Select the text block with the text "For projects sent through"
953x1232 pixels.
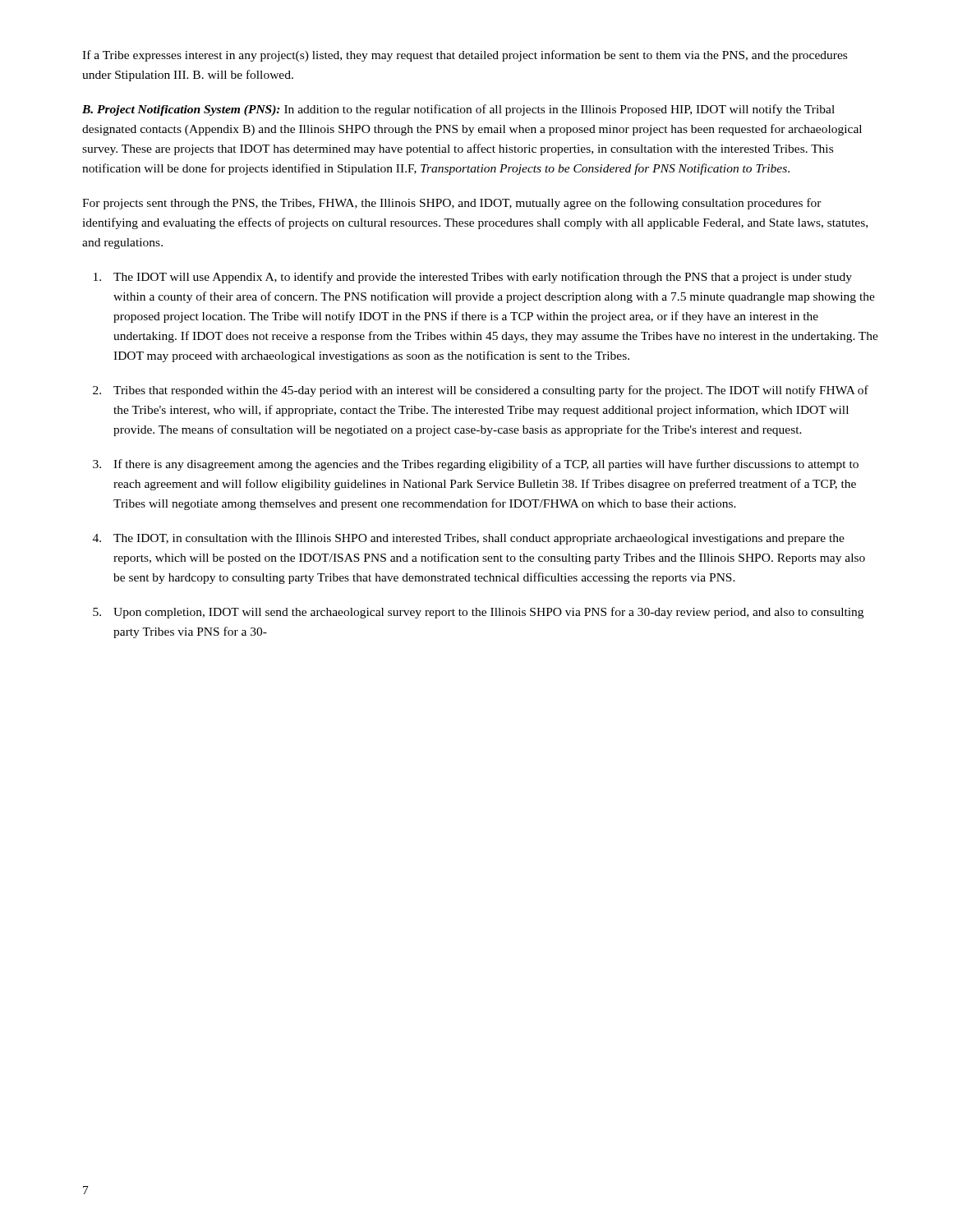pos(481,223)
